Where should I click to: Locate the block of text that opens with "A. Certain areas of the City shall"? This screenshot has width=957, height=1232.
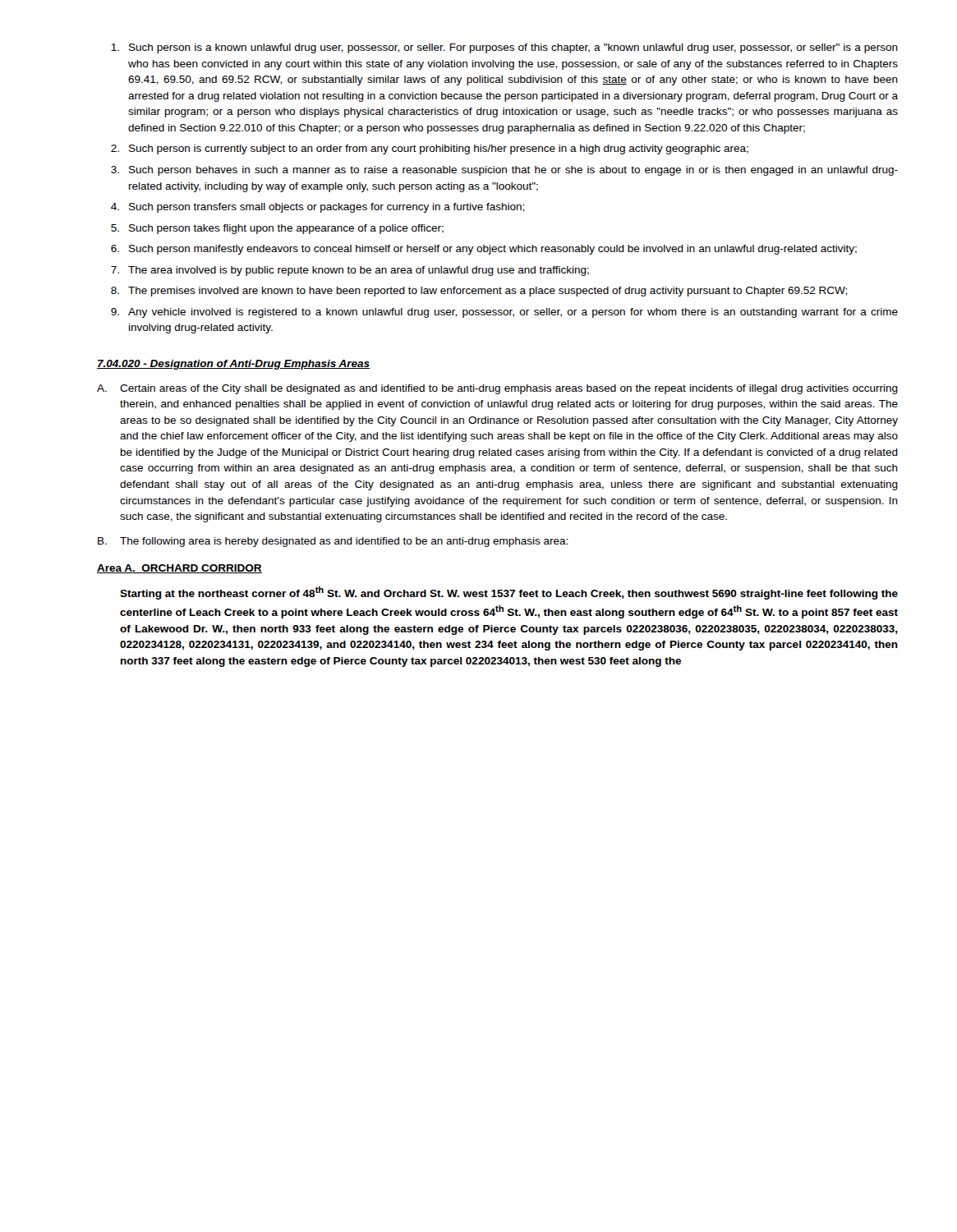pos(497,452)
